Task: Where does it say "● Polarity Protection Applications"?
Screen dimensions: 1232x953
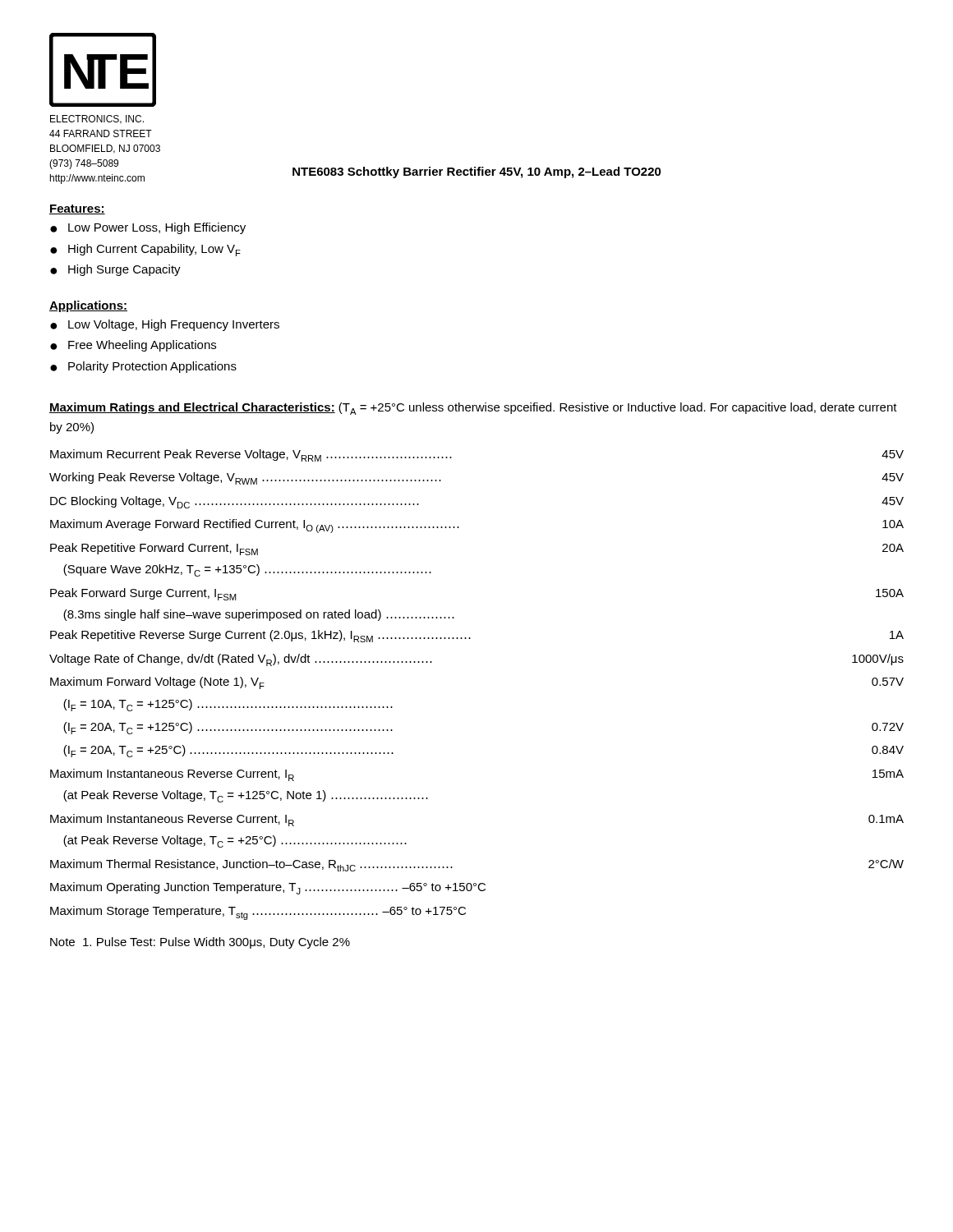Action: [x=143, y=368]
